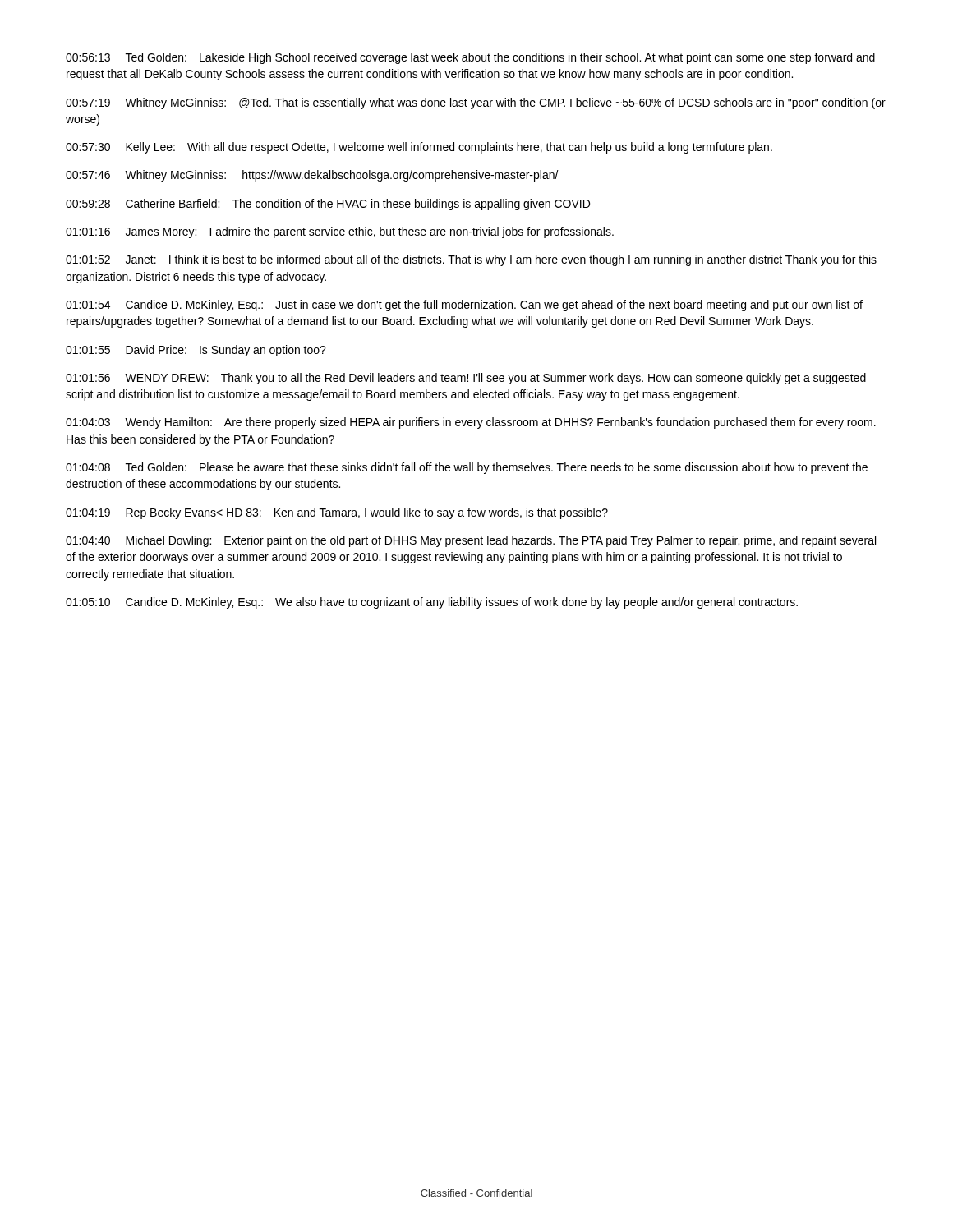Image resolution: width=953 pixels, height=1232 pixels.
Task: Click on the text block that reads "00:59:28Catherine Barfield:The condition"
Action: click(x=328, y=204)
